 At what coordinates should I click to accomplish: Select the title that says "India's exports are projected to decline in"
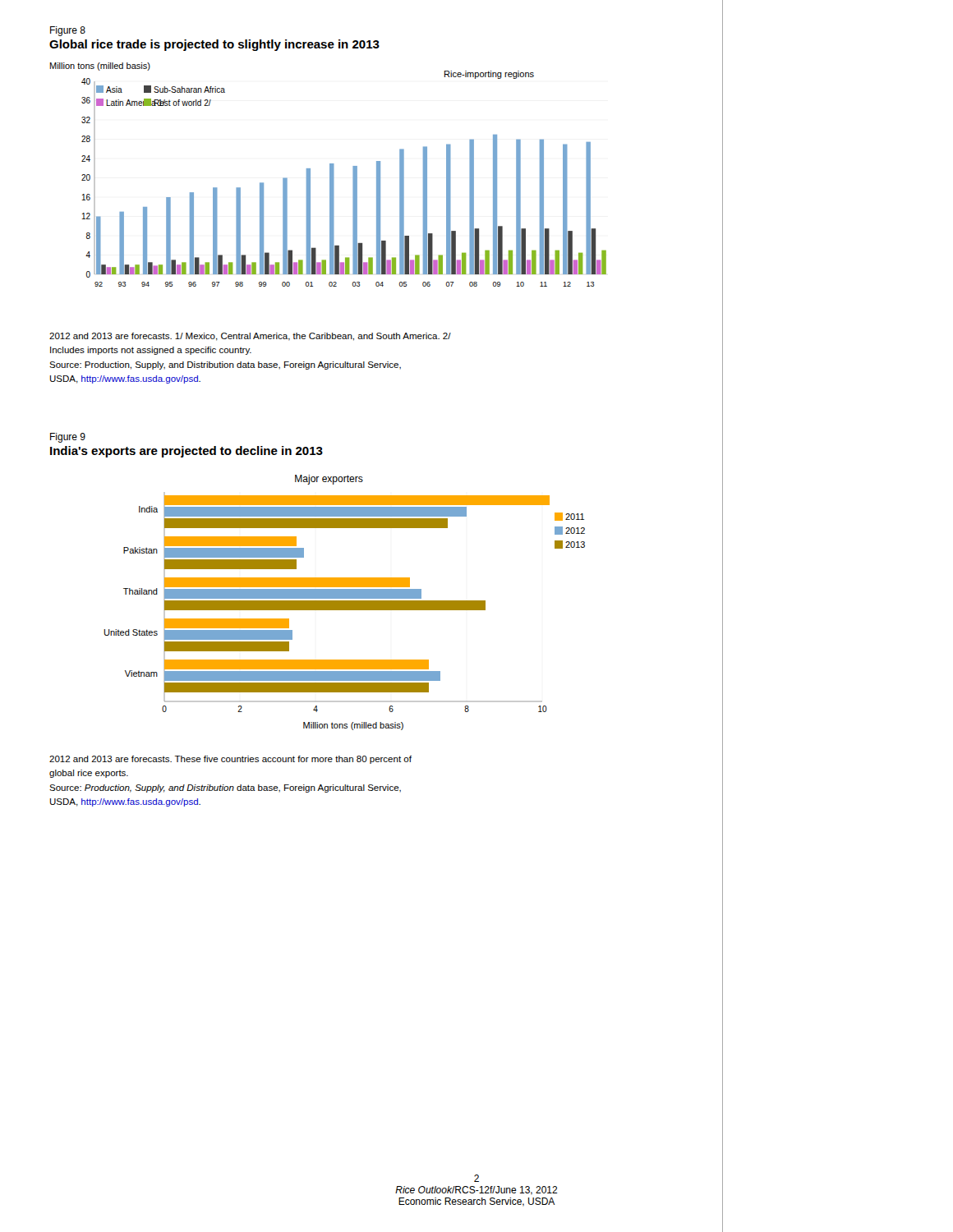tap(186, 450)
